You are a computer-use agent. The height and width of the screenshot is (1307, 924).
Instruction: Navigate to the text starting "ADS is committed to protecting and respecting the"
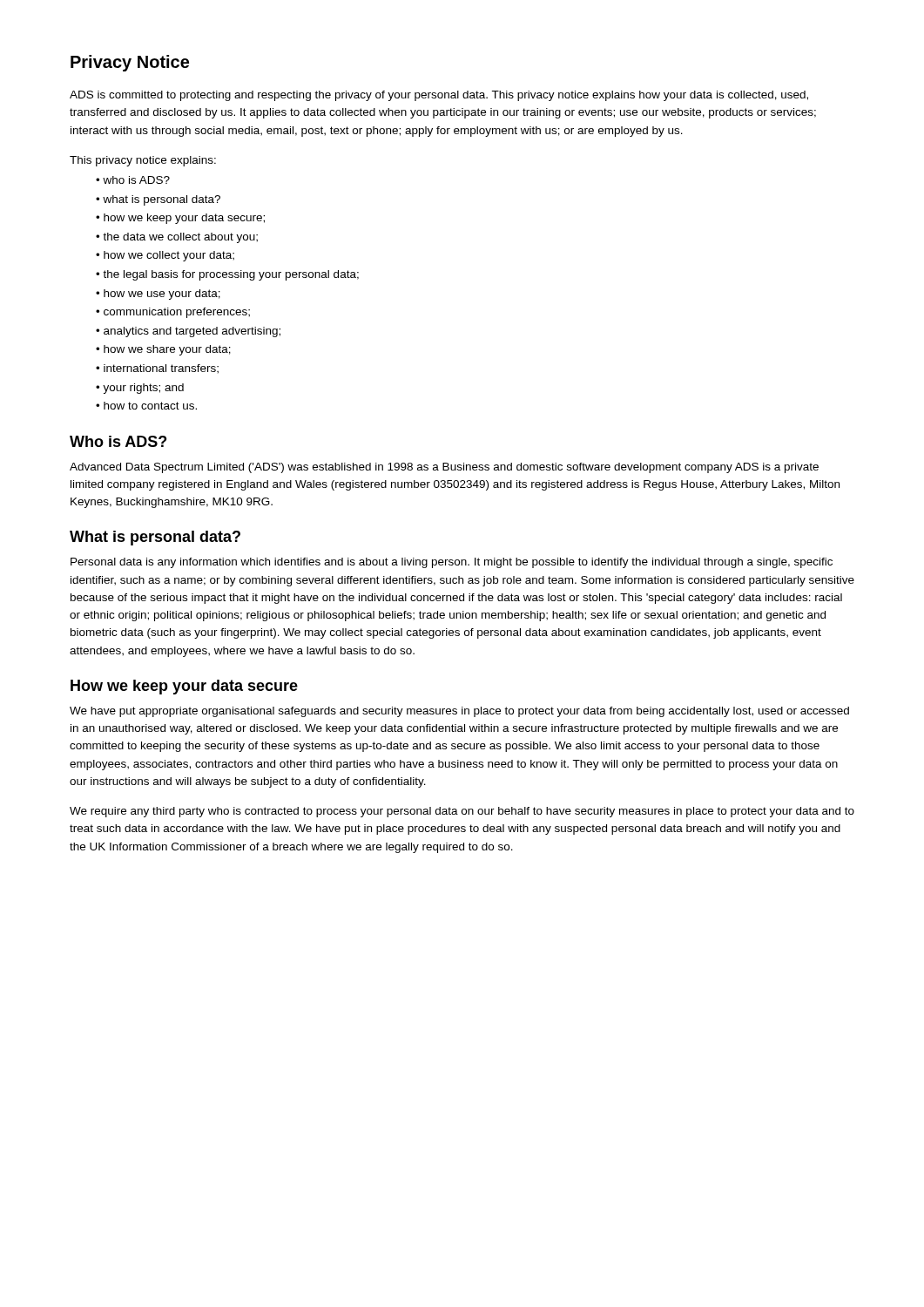(443, 112)
